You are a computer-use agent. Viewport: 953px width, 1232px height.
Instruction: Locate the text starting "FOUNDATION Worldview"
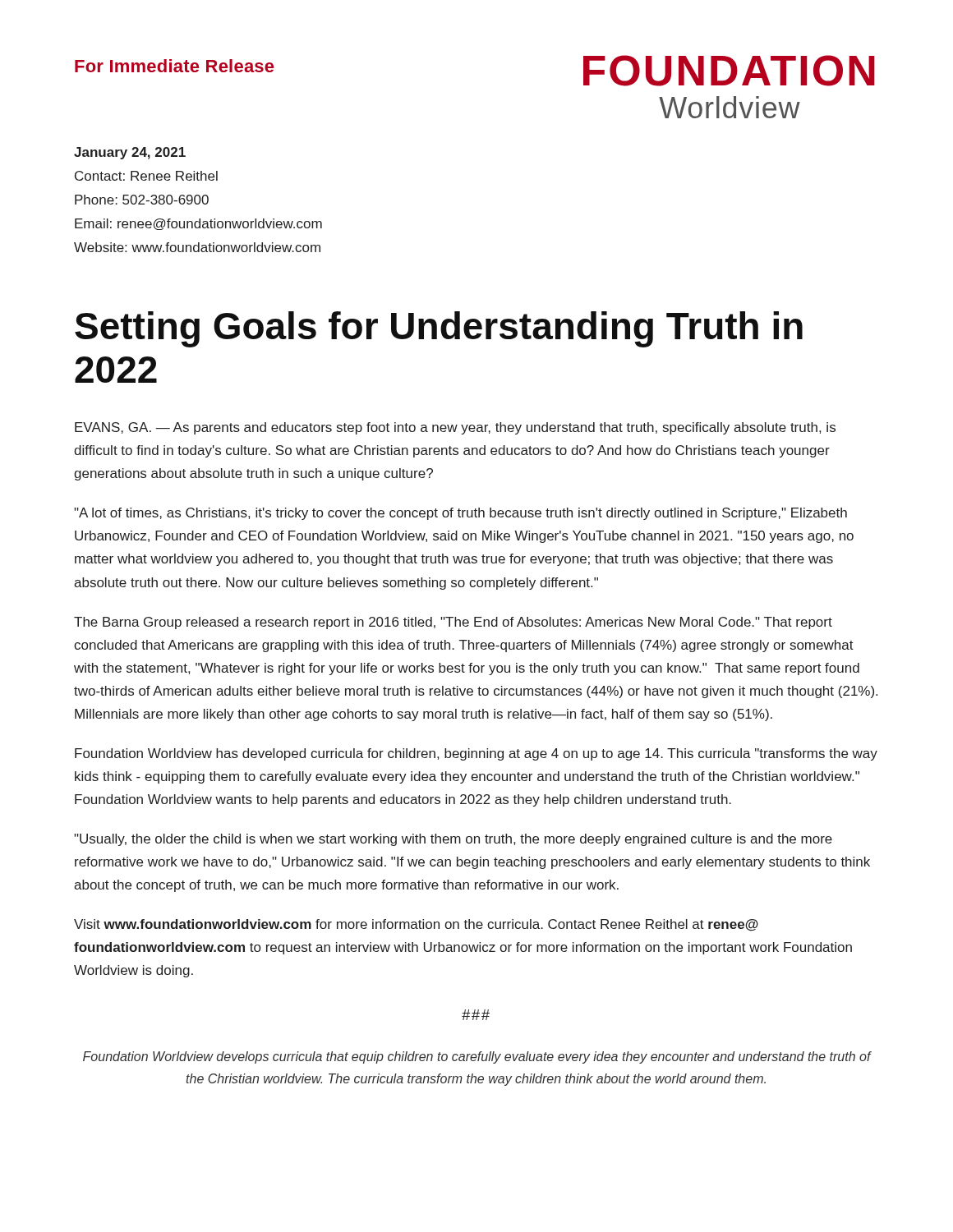(730, 86)
